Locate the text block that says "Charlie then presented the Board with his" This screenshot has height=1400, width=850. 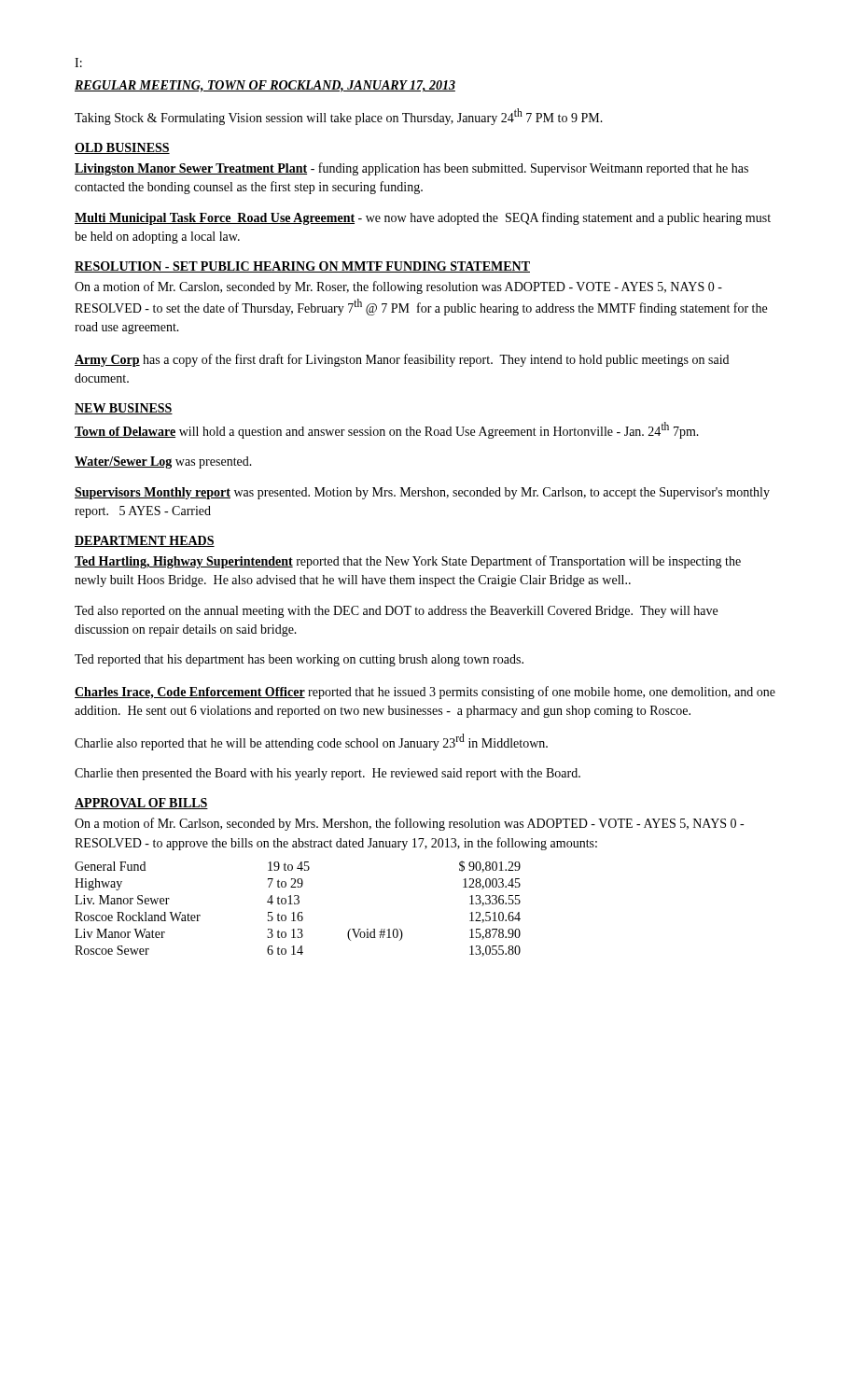click(x=328, y=773)
